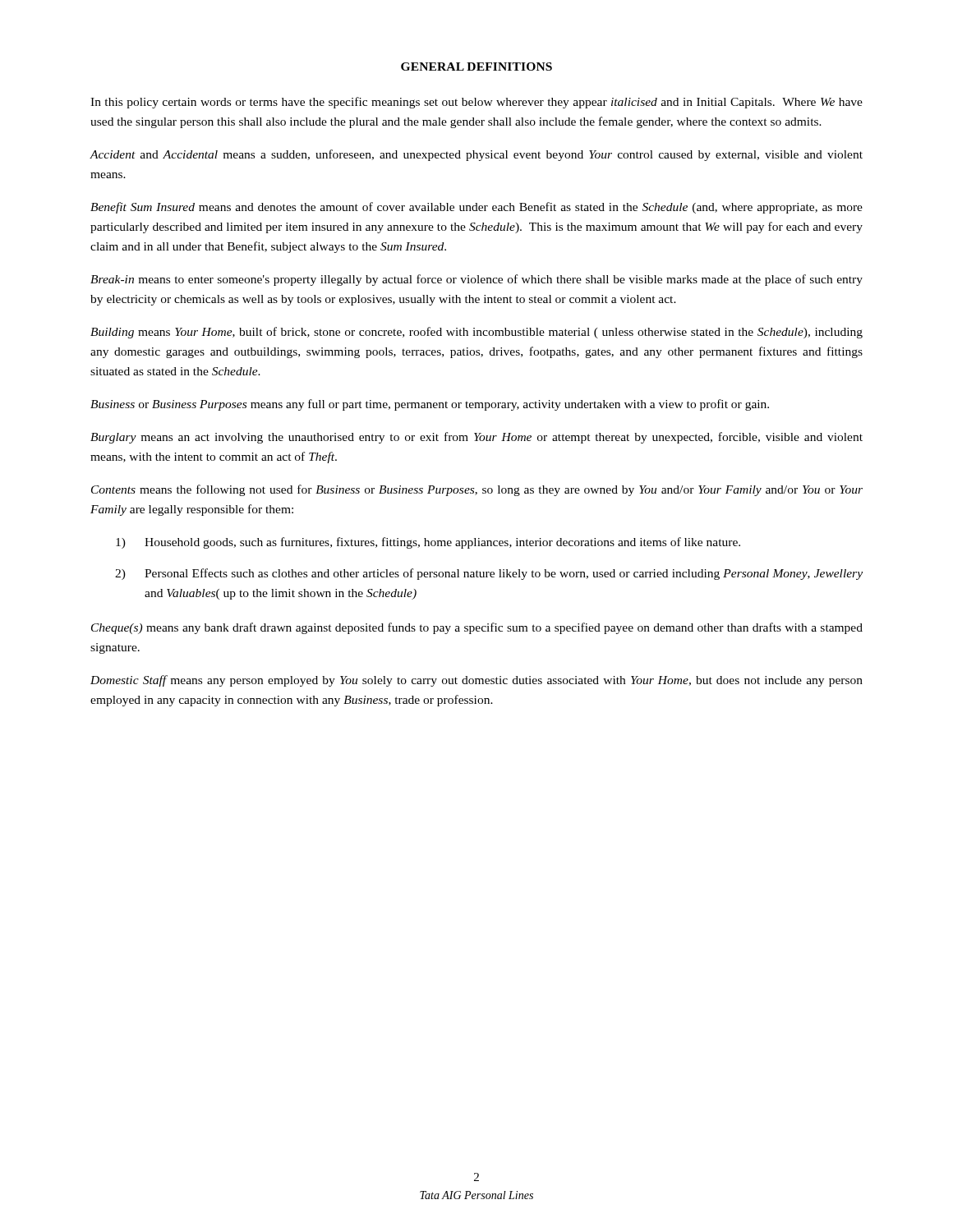Locate the section header that reads "GENERAL DEFINITIONS"
The height and width of the screenshot is (1232, 953).
click(476, 66)
